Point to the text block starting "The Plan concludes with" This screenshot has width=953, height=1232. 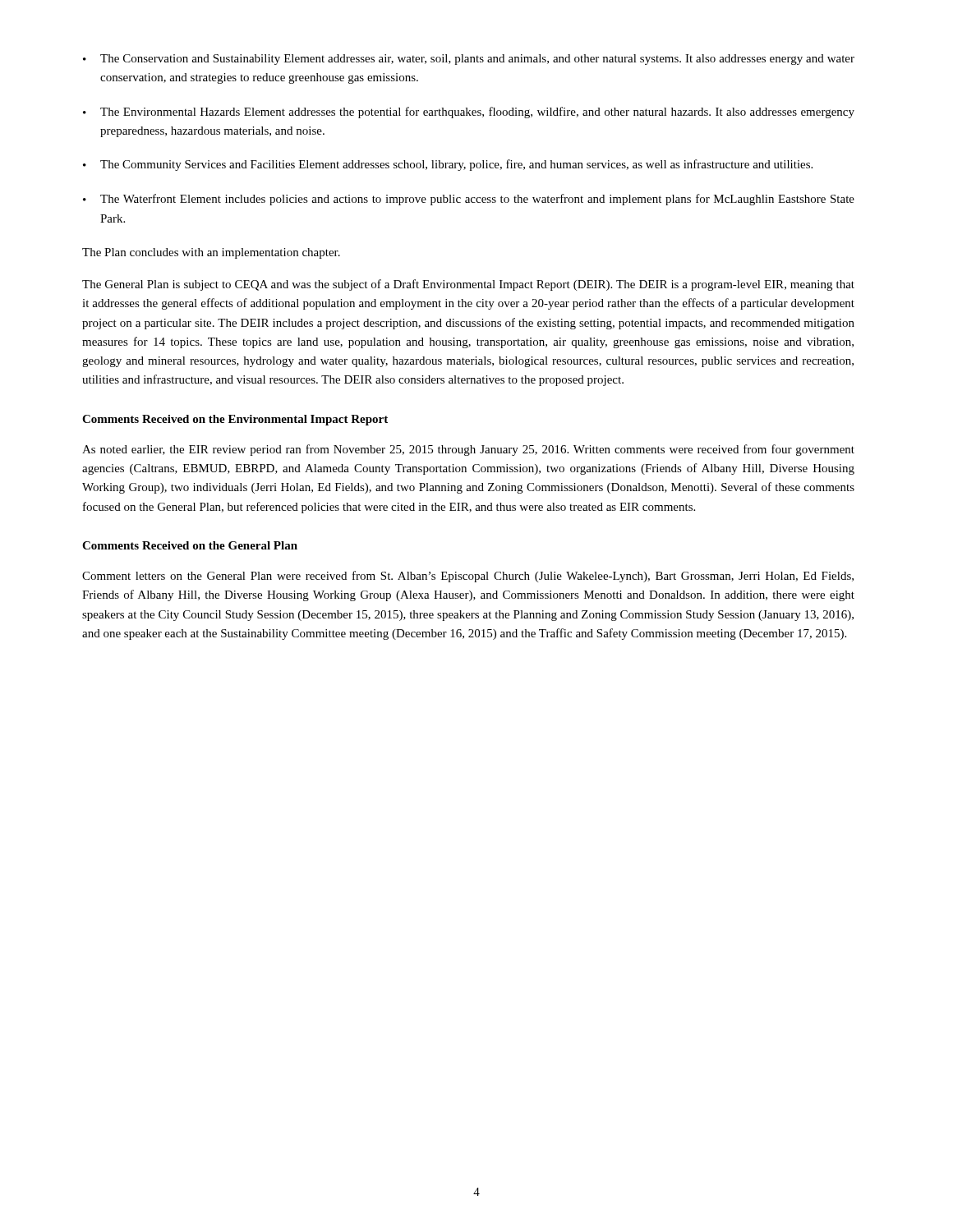(x=211, y=252)
